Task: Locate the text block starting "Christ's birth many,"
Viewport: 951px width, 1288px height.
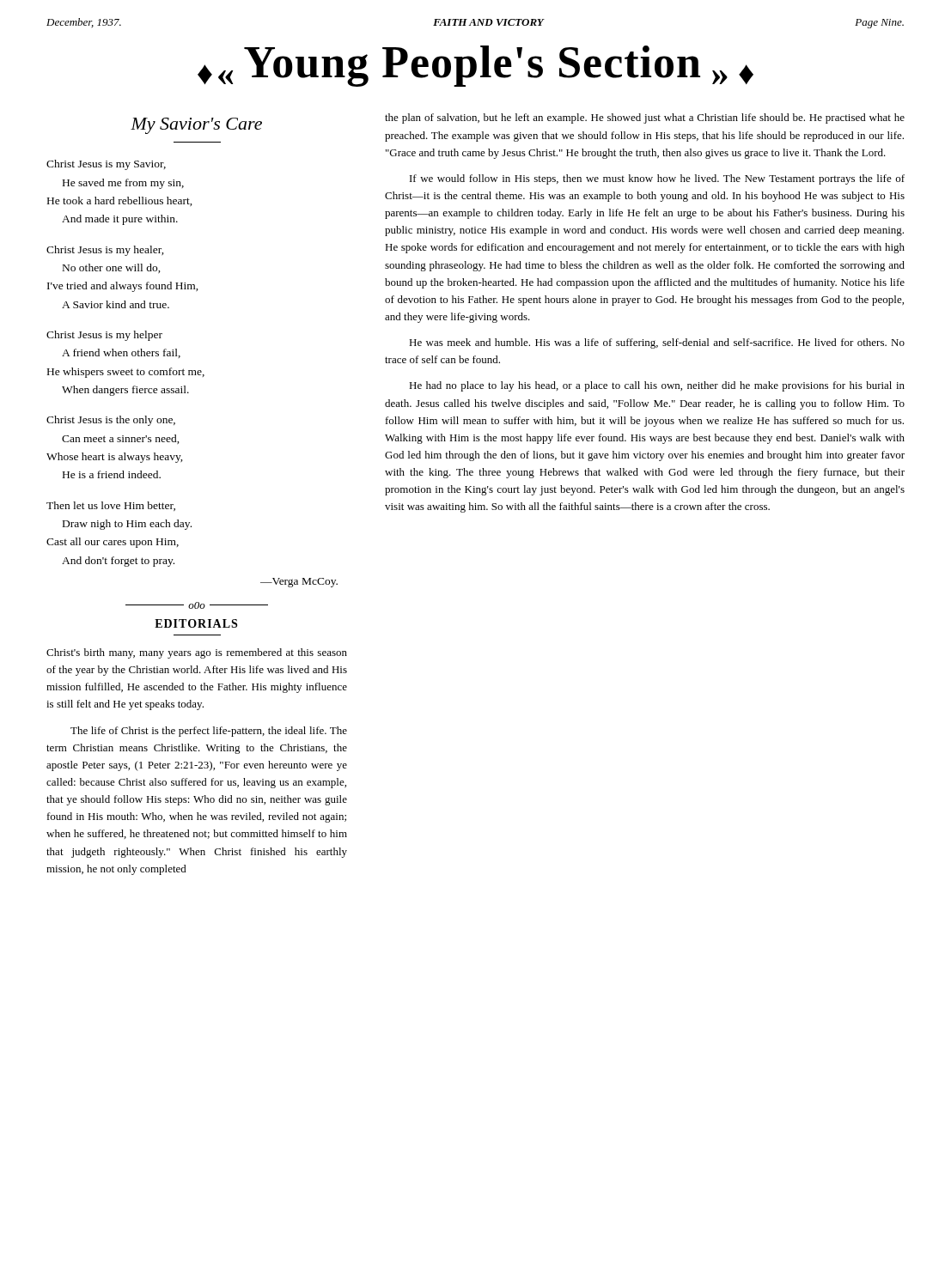Action: (197, 761)
